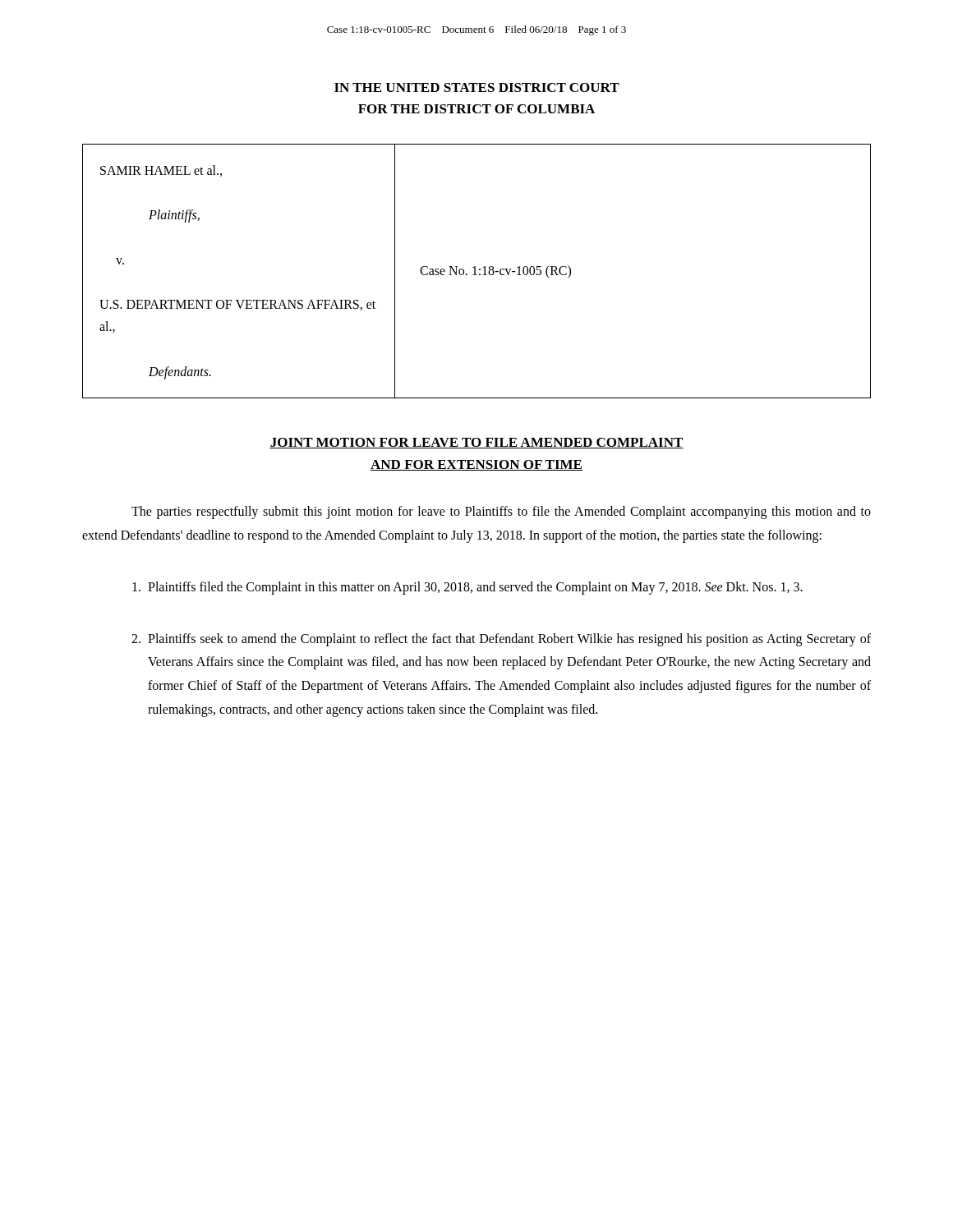Locate the table
This screenshot has width=953, height=1232.
pos(476,271)
